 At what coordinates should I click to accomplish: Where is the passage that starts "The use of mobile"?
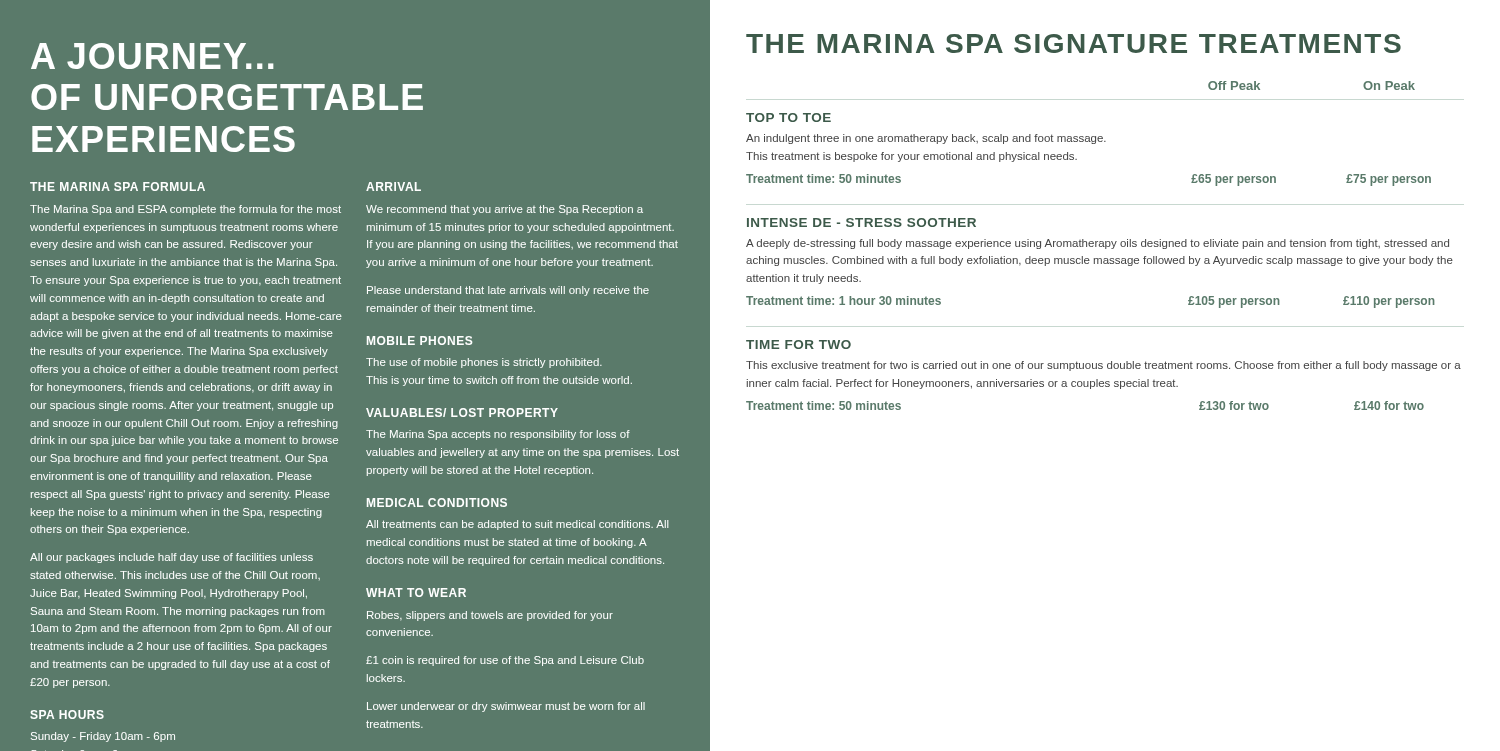(523, 372)
